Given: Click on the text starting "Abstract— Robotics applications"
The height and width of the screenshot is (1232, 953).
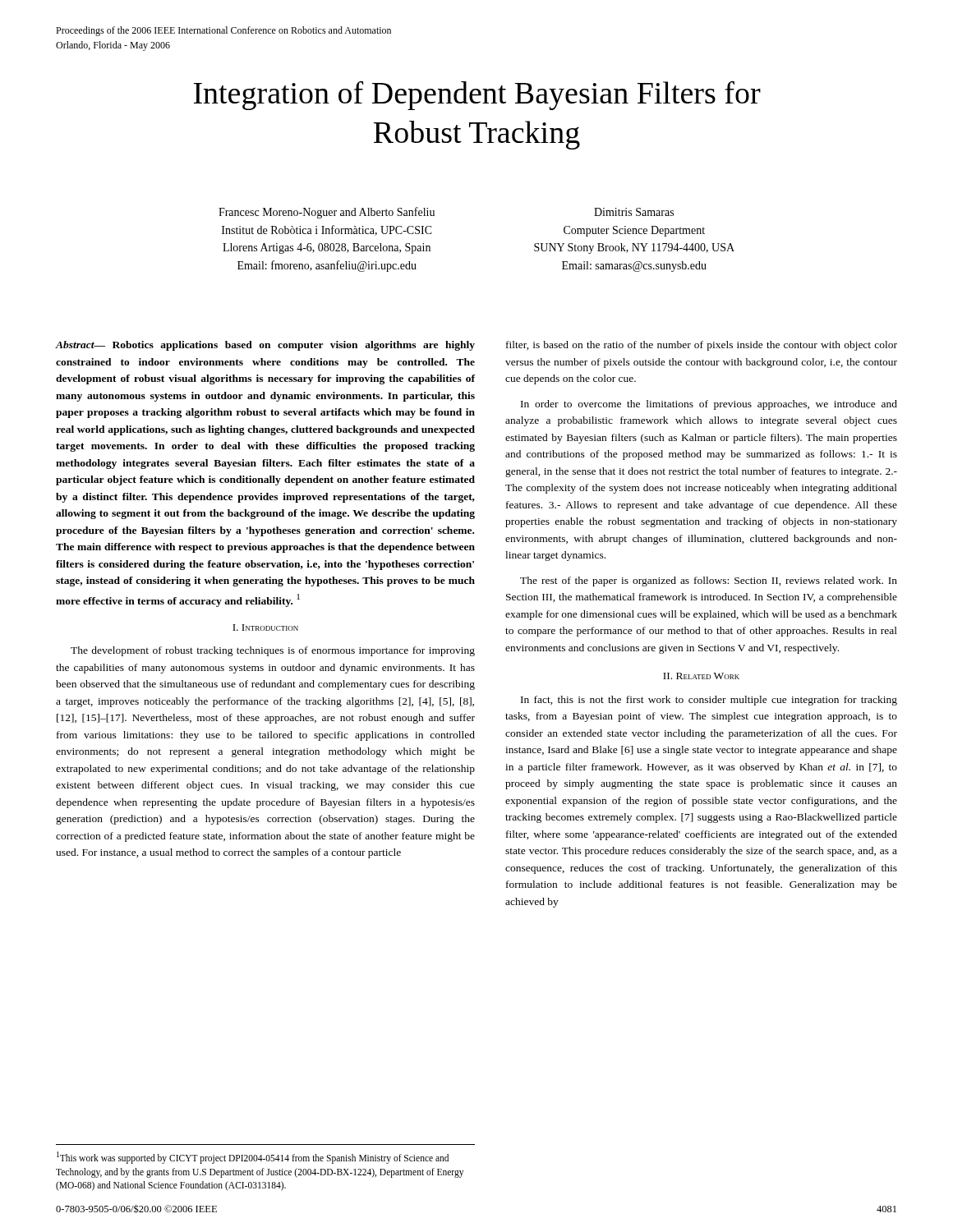Looking at the screenshot, I should point(265,599).
